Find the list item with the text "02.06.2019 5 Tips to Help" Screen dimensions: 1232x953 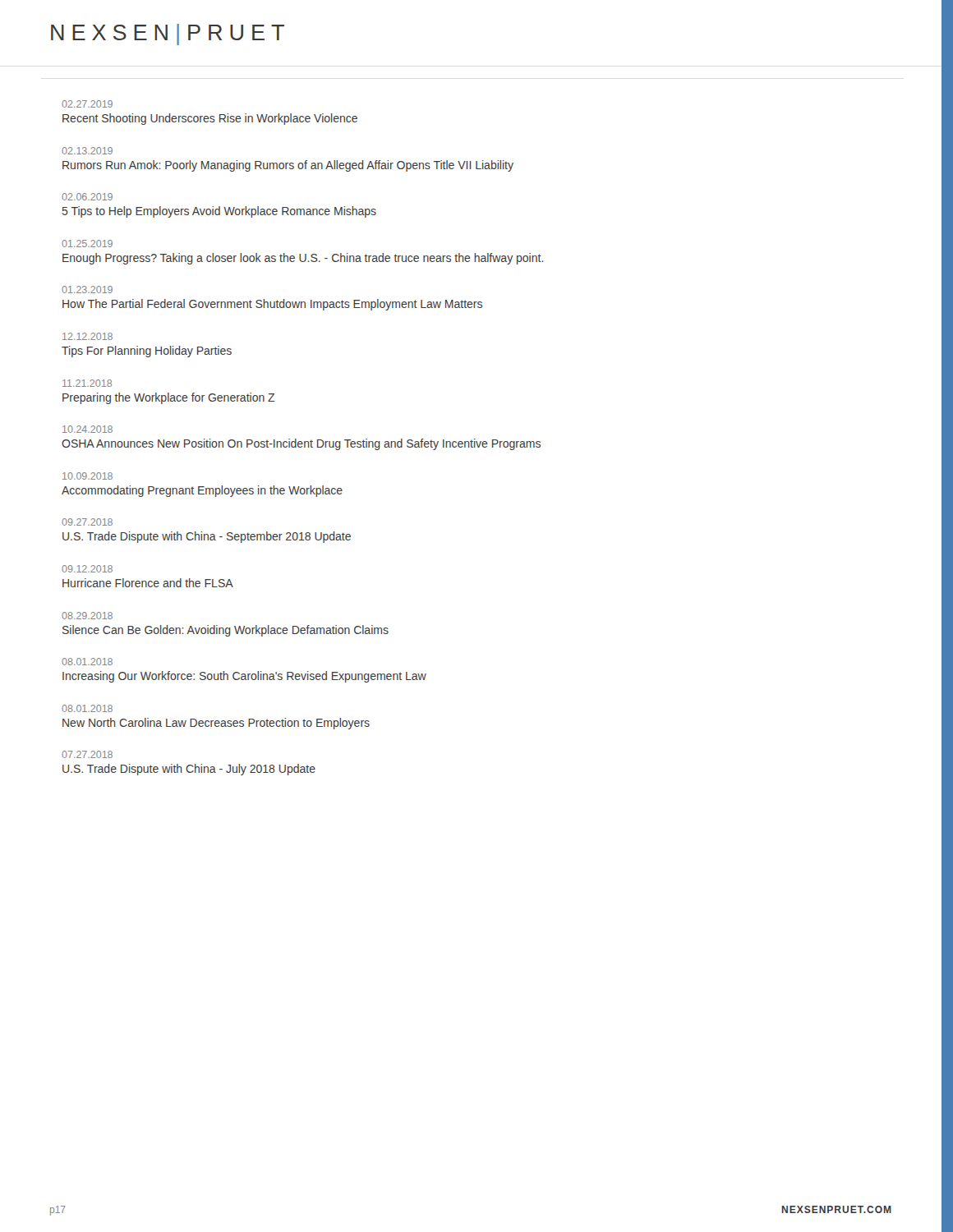pyautogui.click(x=87, y=197)
